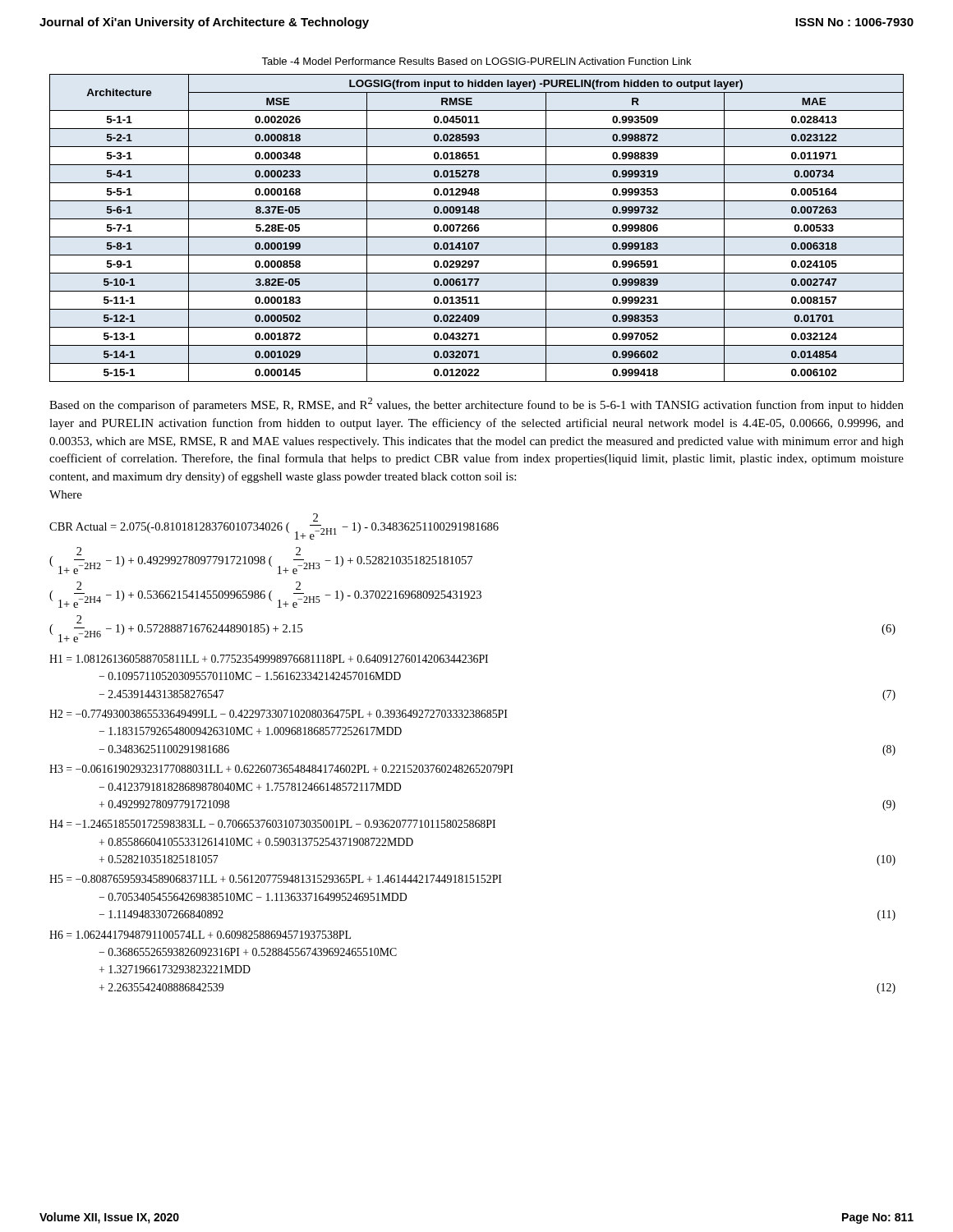Image resolution: width=953 pixels, height=1232 pixels.
Task: Locate the passage starting "Based on the comparison"
Action: click(476, 448)
